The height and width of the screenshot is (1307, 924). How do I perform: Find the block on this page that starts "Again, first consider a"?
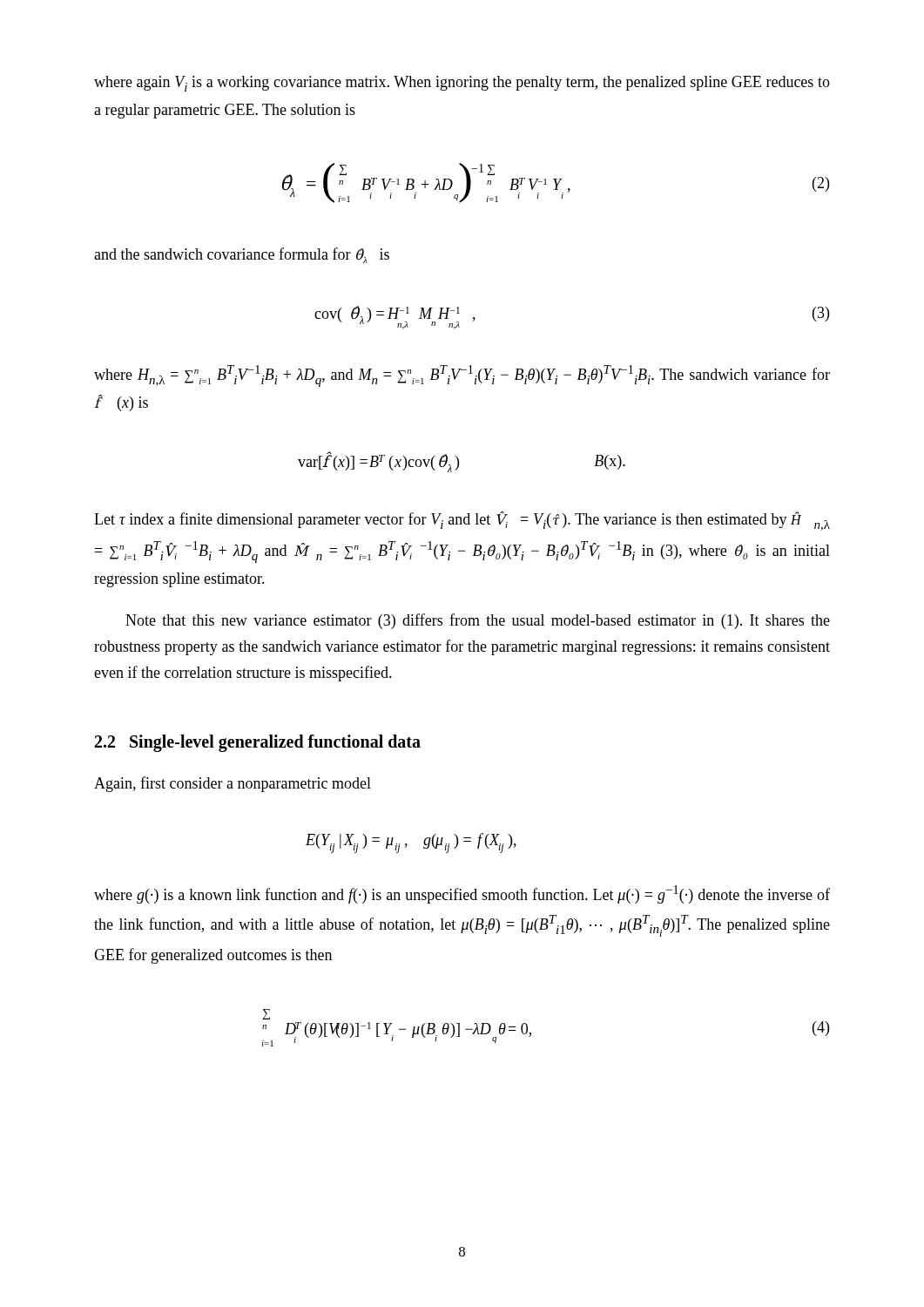(232, 783)
